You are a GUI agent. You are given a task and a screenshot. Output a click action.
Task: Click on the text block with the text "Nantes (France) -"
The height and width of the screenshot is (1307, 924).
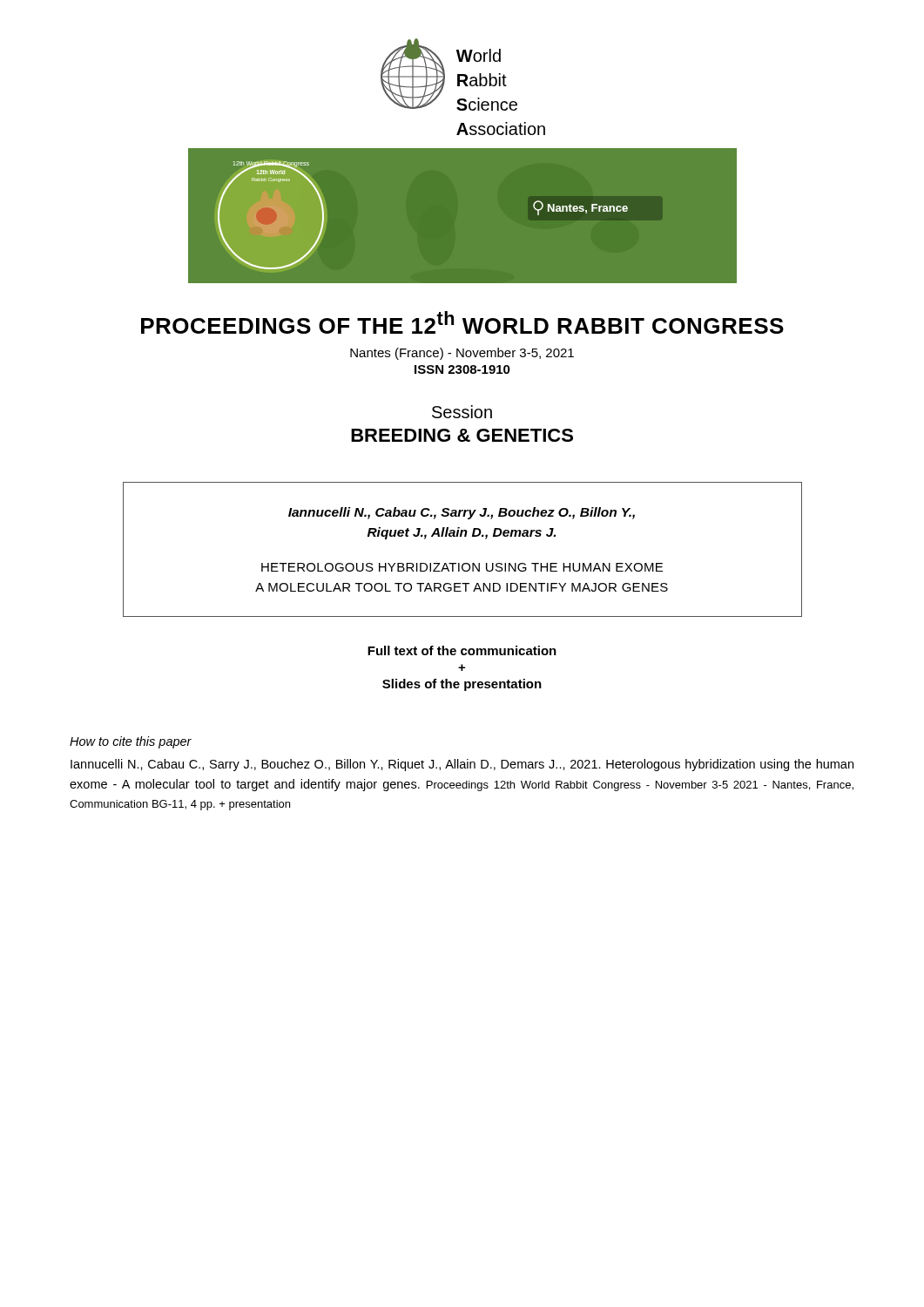(x=462, y=352)
